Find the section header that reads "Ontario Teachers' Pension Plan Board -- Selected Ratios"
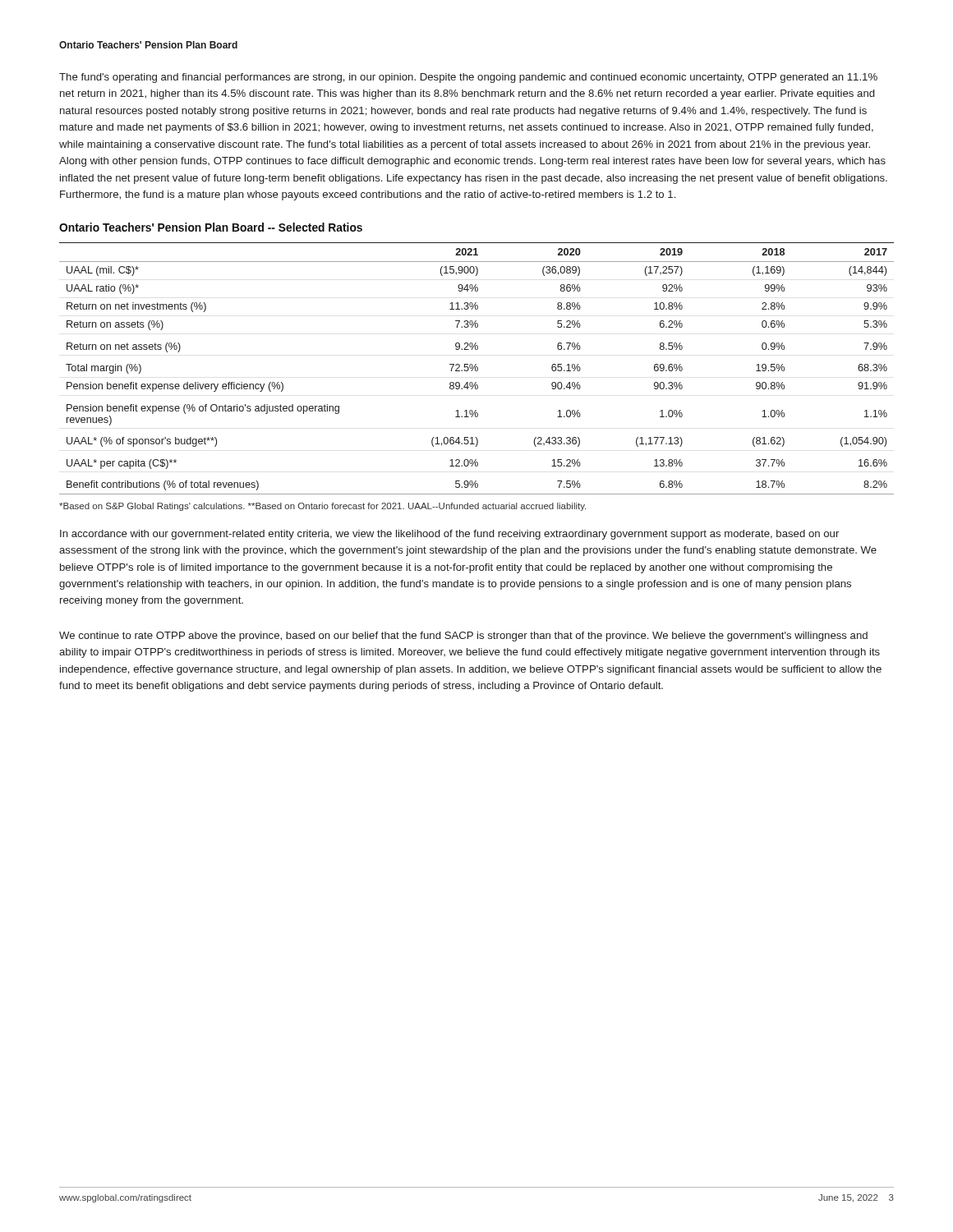The image size is (953, 1232). pos(211,228)
